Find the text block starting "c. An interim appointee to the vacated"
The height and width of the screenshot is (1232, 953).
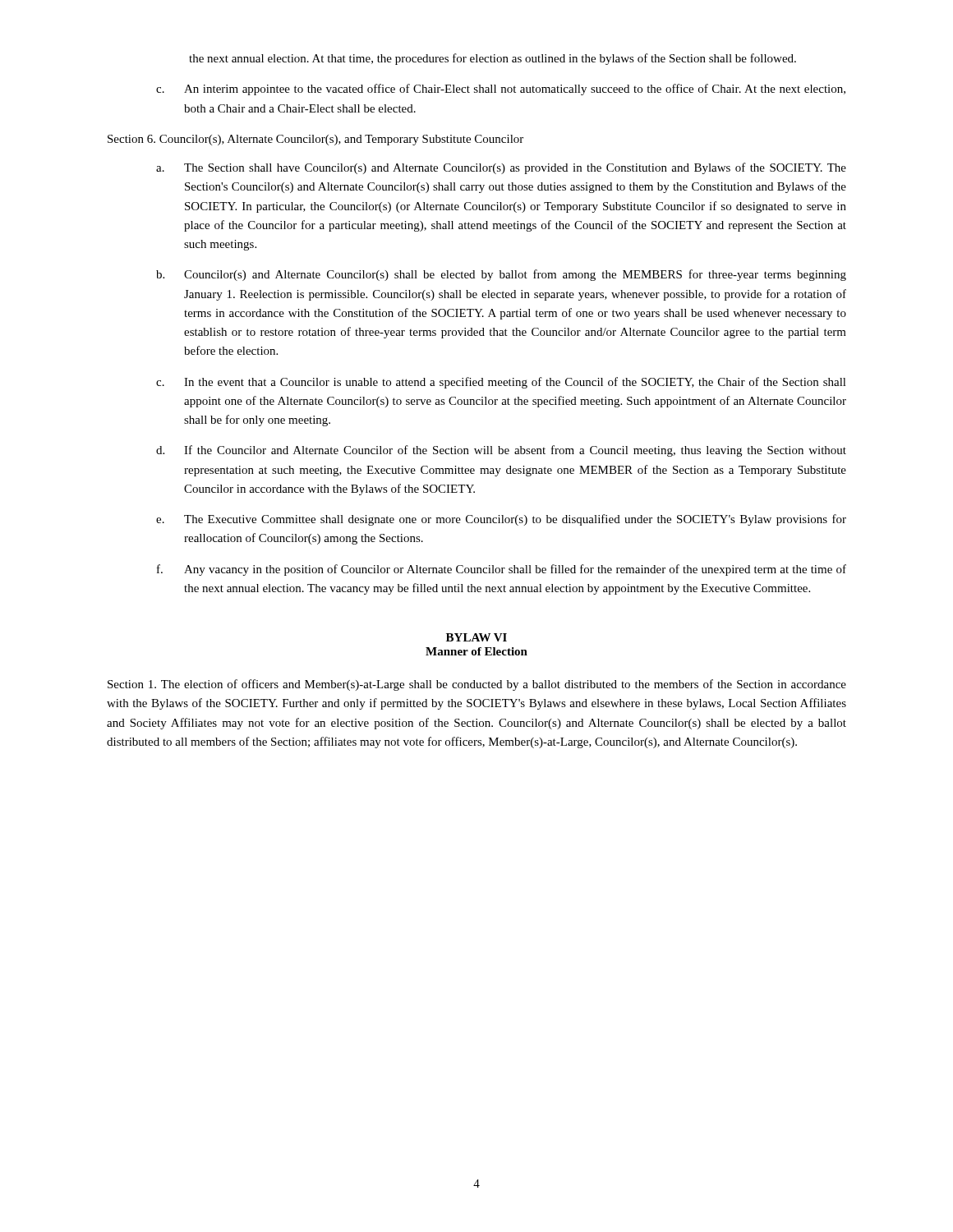click(501, 99)
